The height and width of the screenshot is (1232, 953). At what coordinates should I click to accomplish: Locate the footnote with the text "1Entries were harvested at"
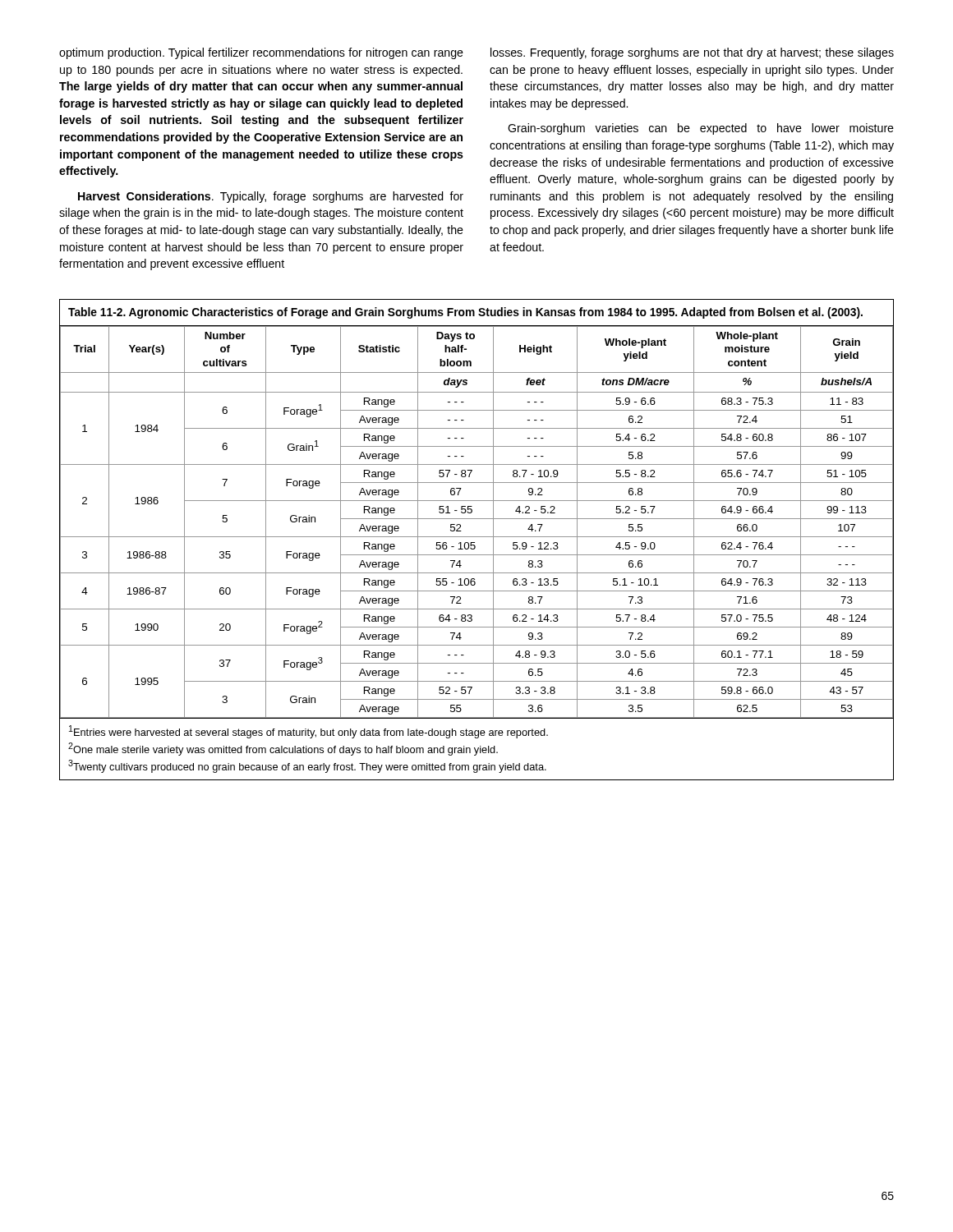pyautogui.click(x=308, y=748)
